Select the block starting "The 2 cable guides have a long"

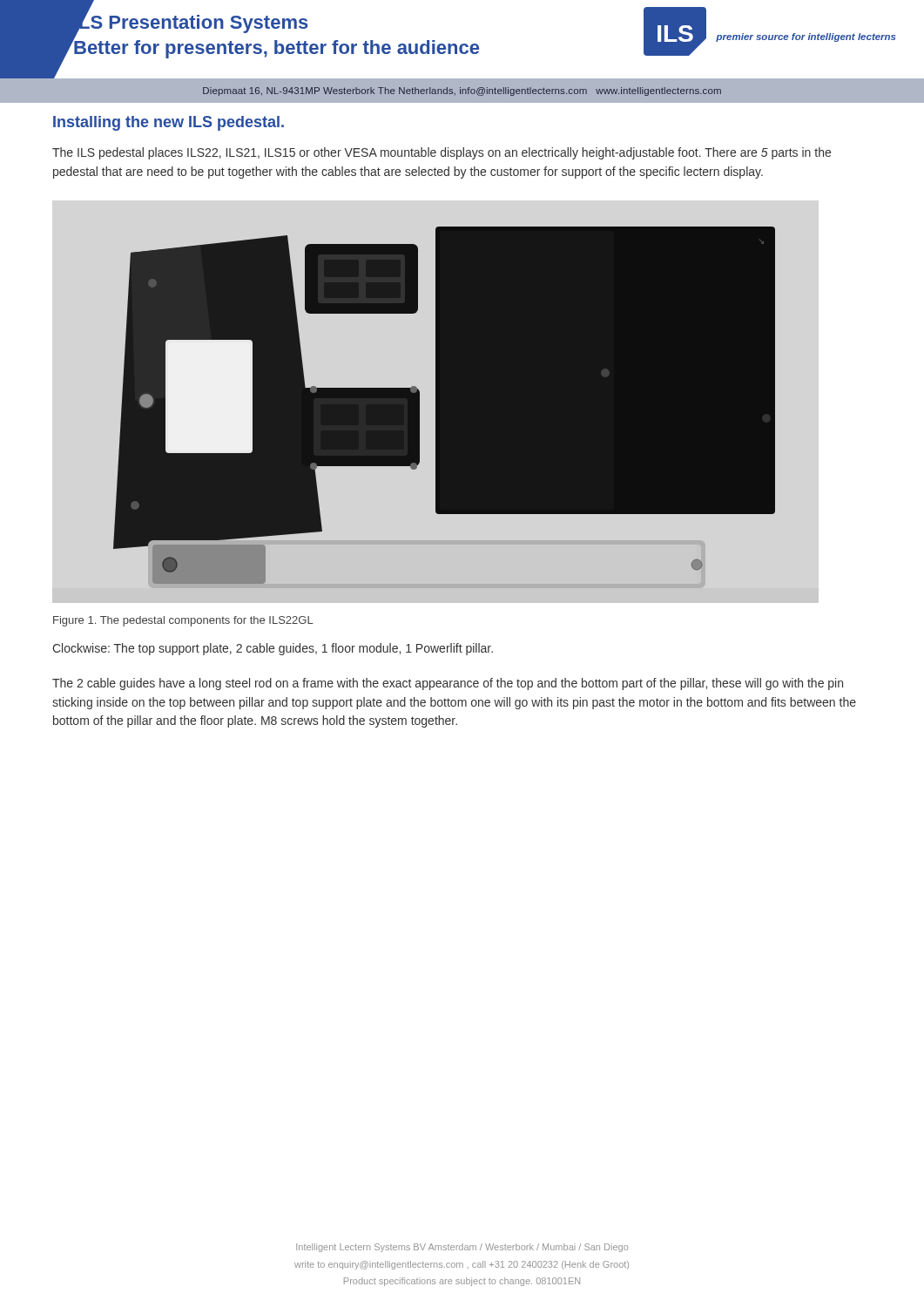click(462, 703)
